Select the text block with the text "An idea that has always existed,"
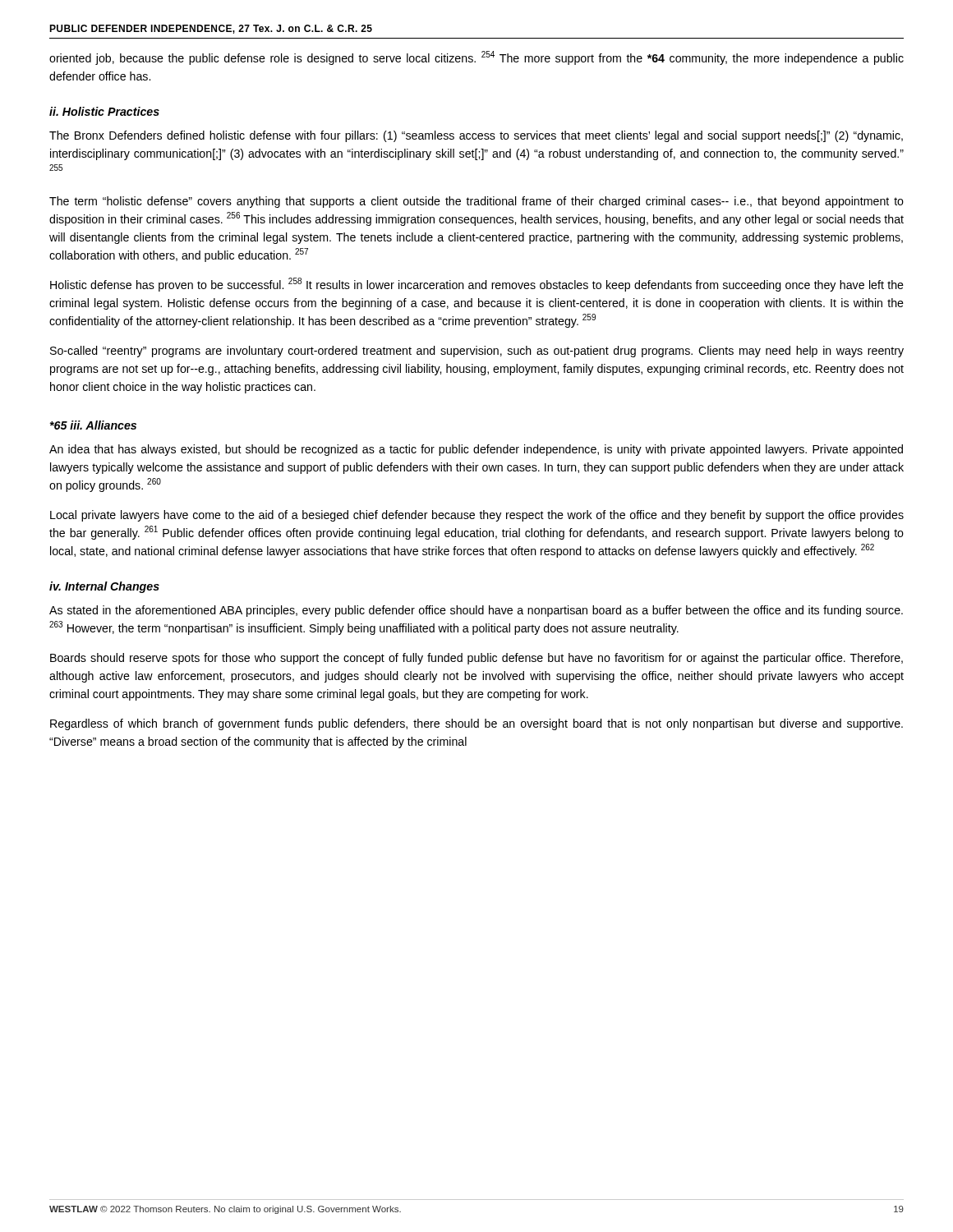The width and height of the screenshot is (953, 1232). [476, 467]
